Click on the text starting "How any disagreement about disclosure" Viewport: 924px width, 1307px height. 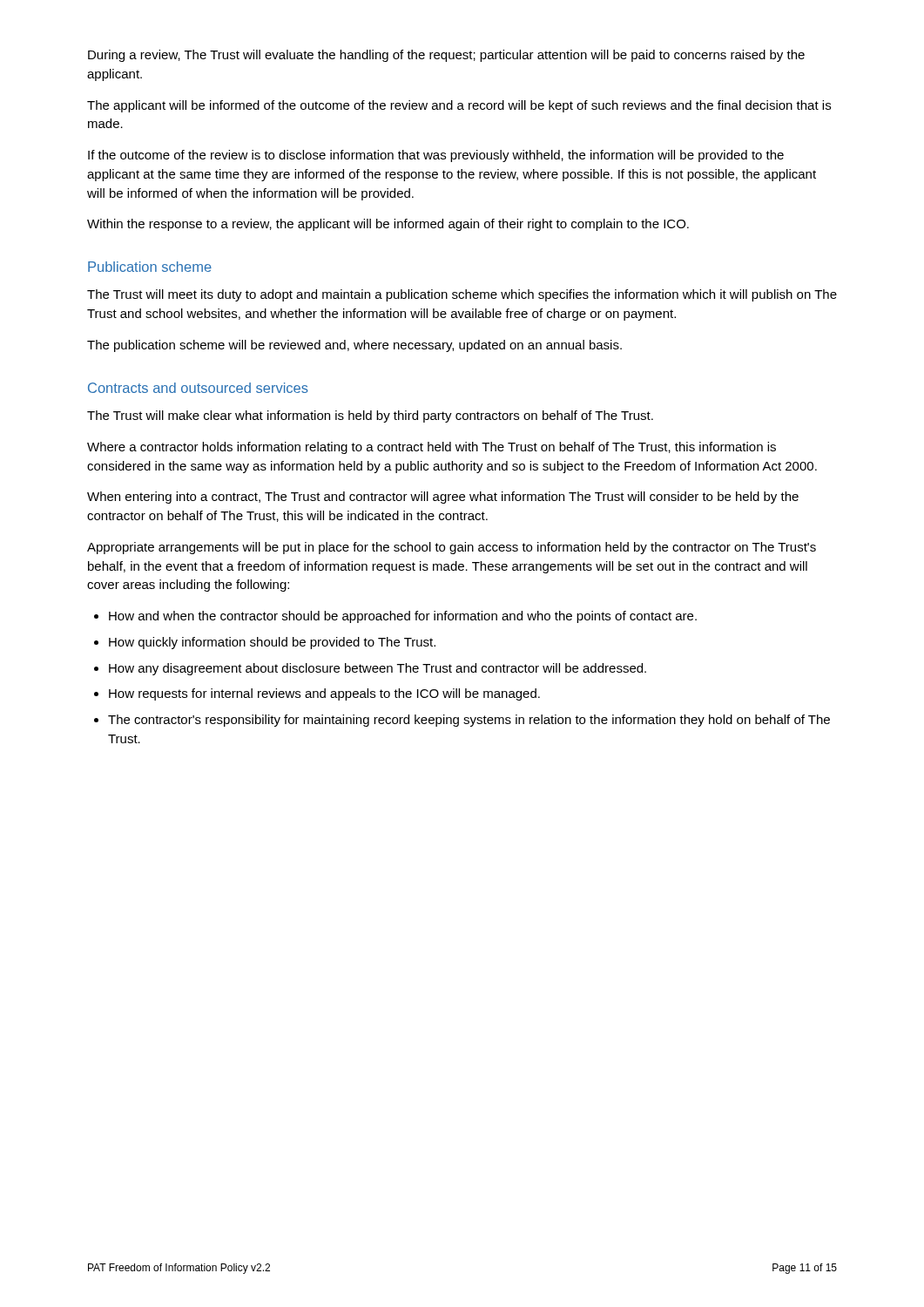(472, 668)
